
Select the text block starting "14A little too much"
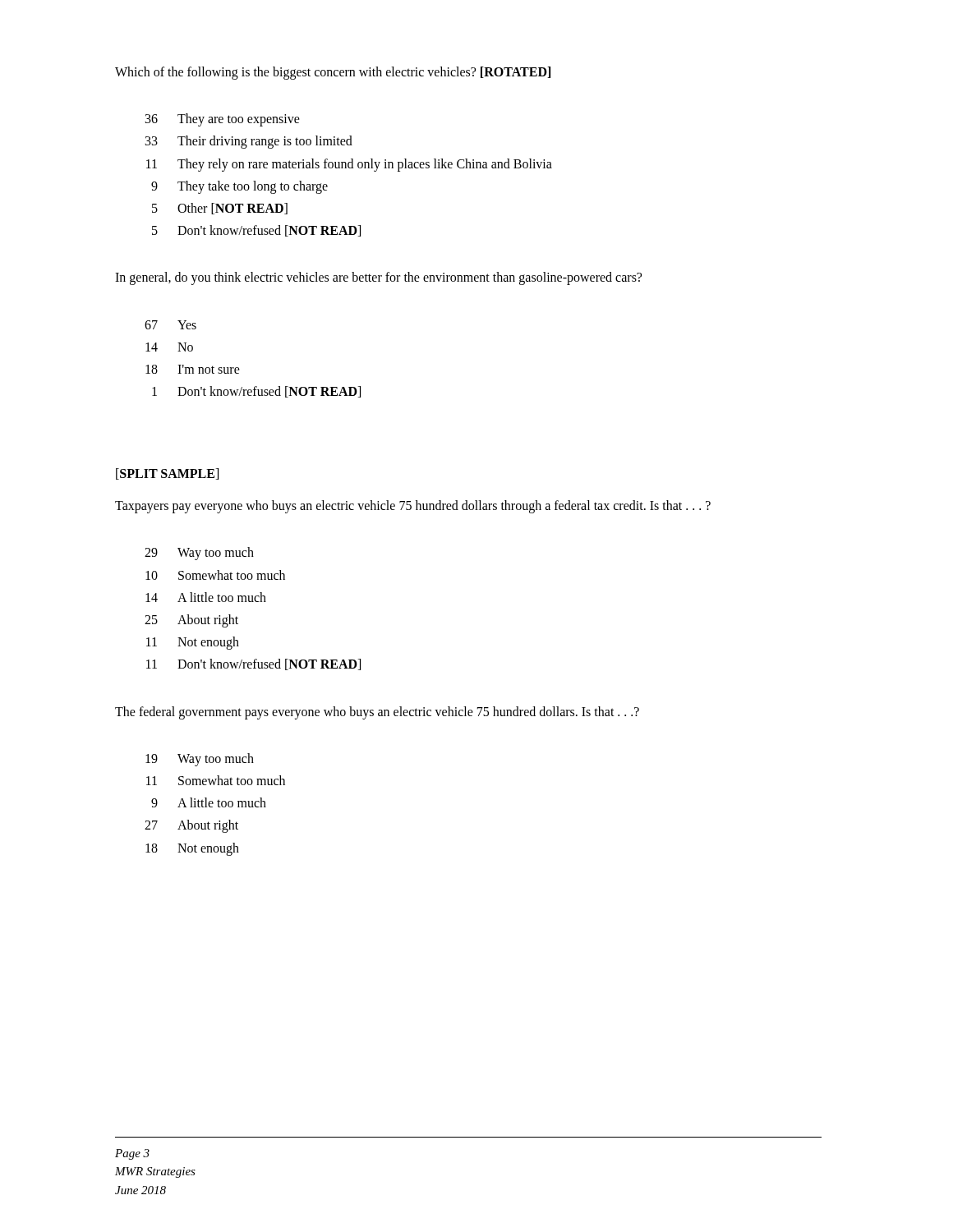pos(206,597)
